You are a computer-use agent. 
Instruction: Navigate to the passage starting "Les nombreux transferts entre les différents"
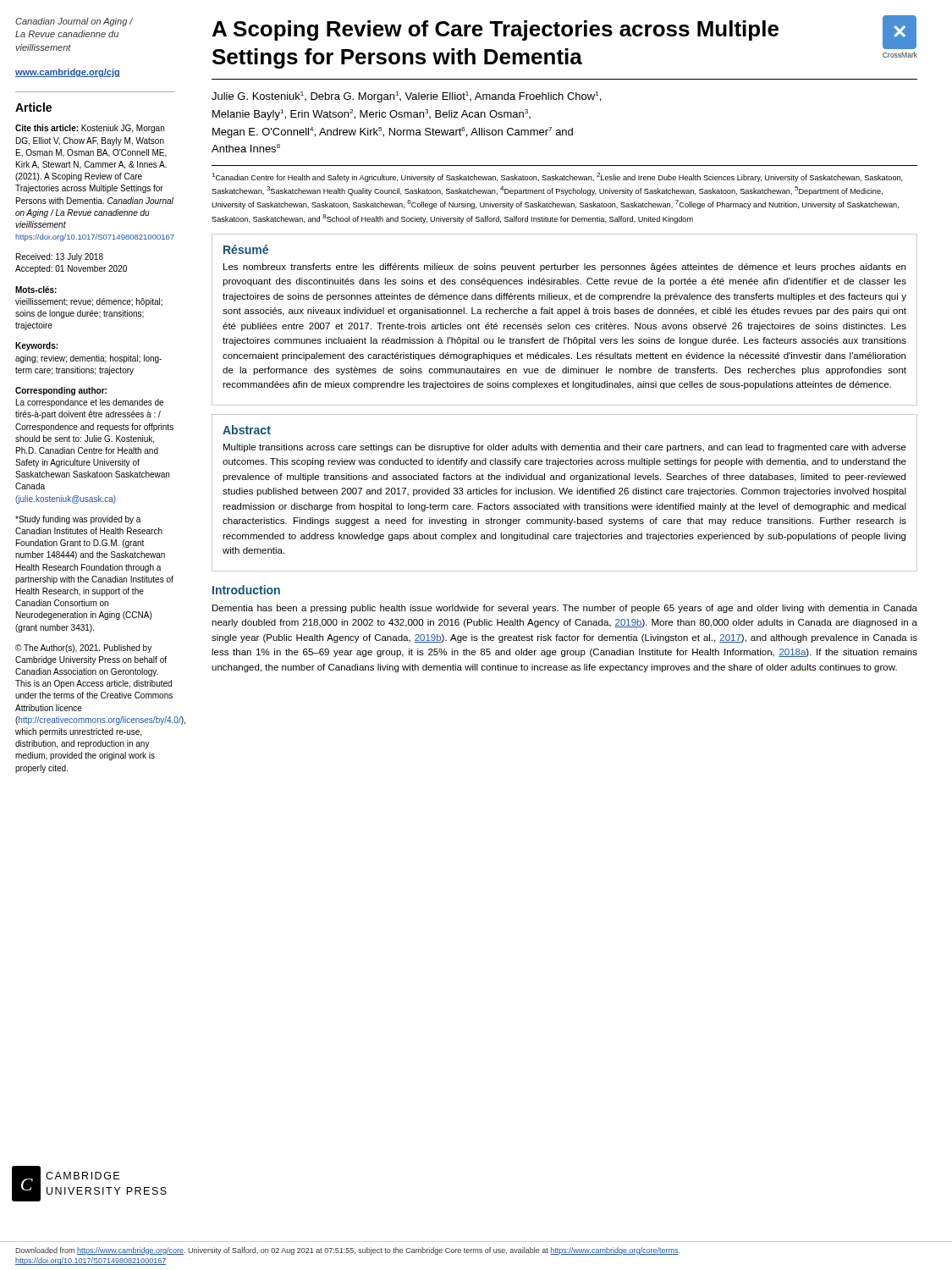564,326
